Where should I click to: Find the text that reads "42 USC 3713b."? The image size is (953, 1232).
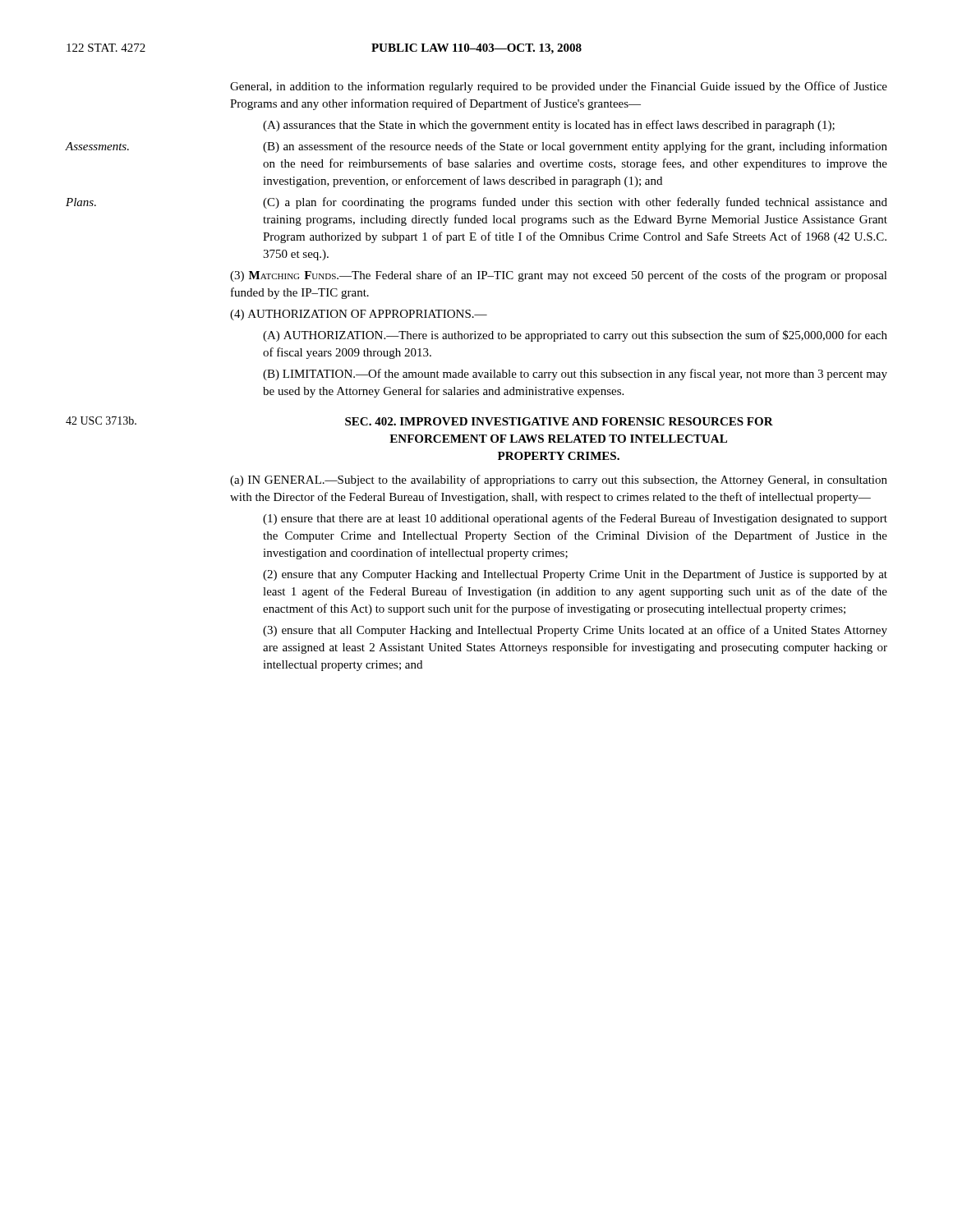click(x=101, y=421)
